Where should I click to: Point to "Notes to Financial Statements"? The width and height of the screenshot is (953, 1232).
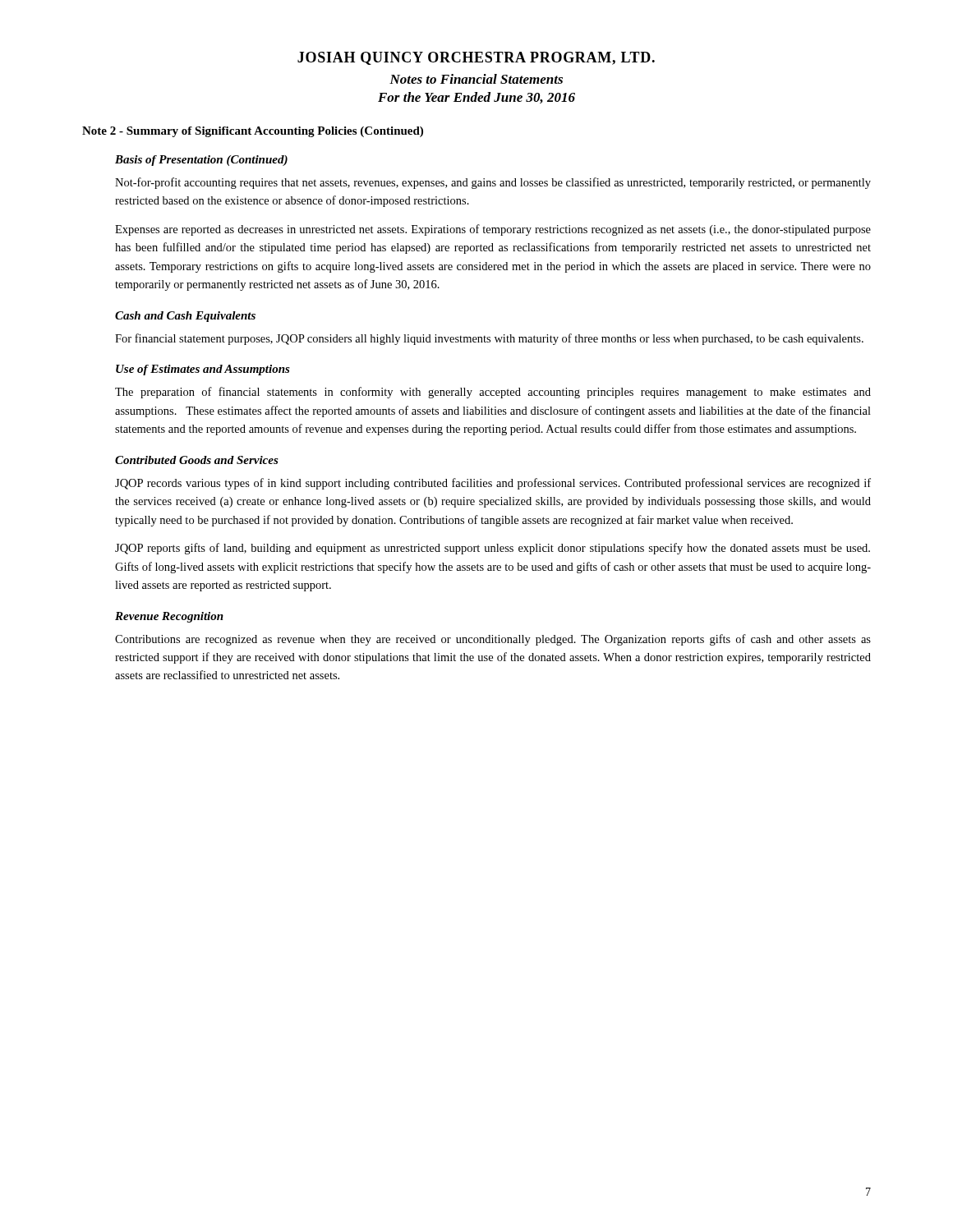tap(476, 79)
